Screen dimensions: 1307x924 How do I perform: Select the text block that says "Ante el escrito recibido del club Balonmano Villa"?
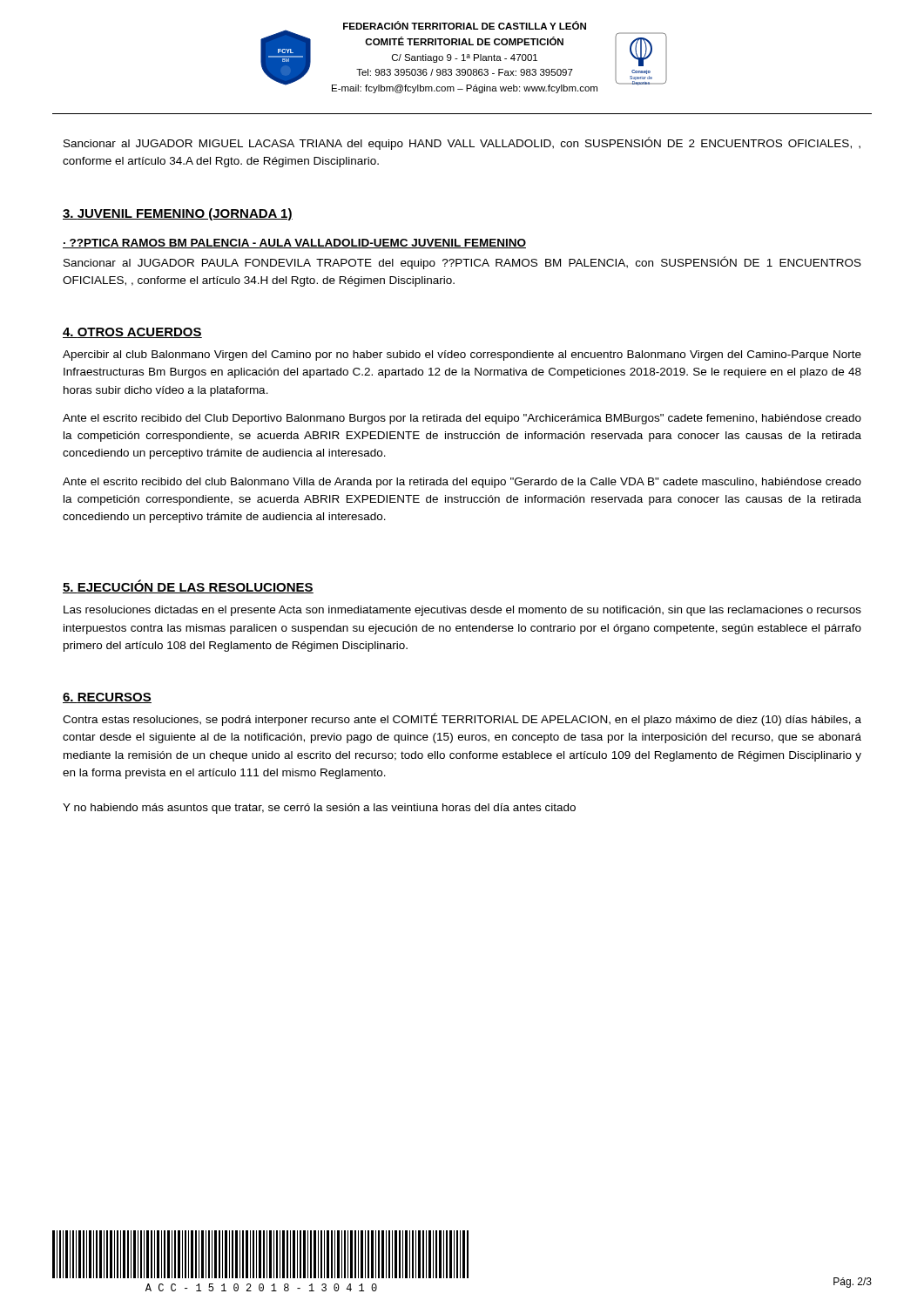point(462,499)
